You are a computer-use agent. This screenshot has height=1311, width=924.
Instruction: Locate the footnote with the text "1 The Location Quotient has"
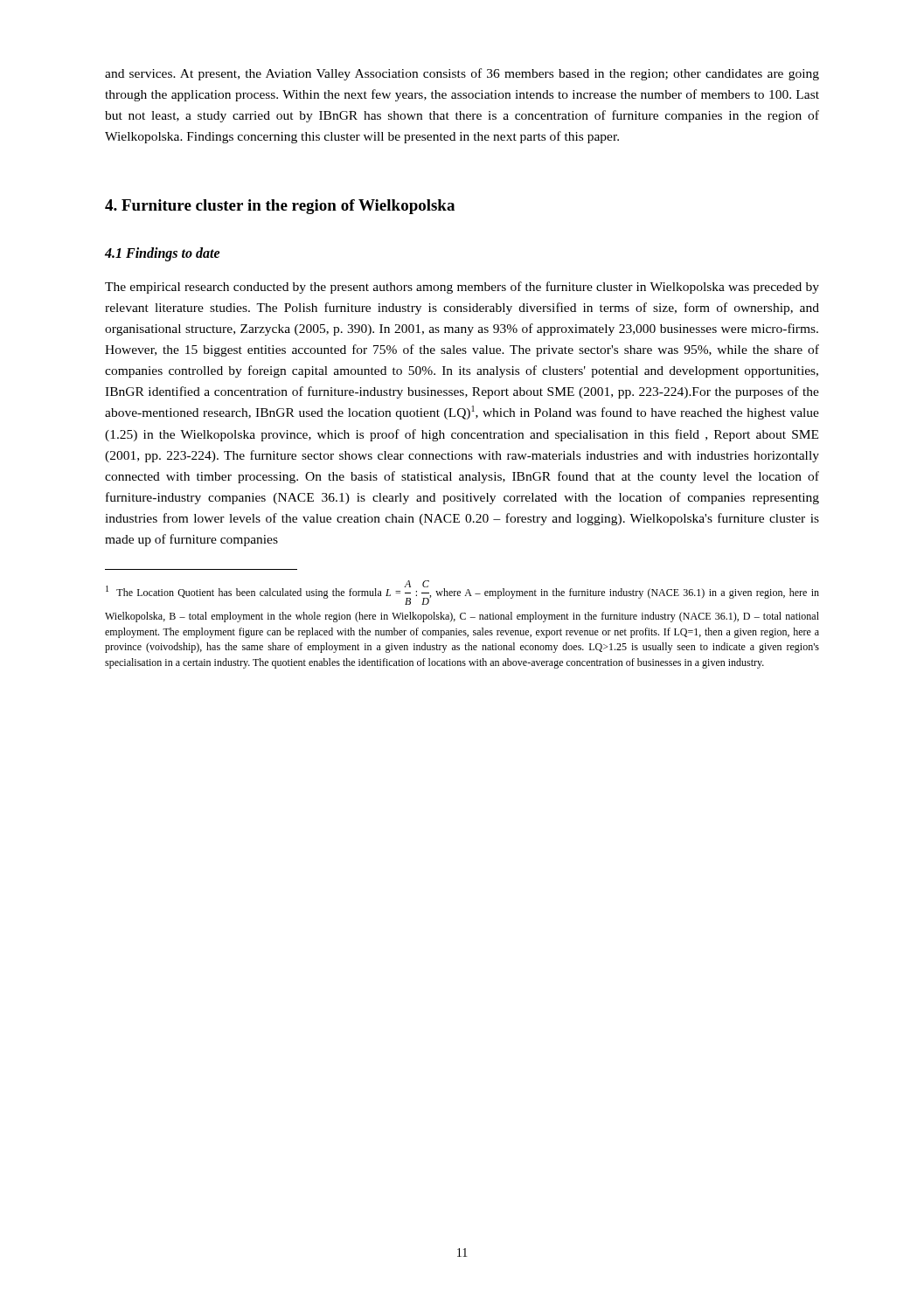click(462, 622)
